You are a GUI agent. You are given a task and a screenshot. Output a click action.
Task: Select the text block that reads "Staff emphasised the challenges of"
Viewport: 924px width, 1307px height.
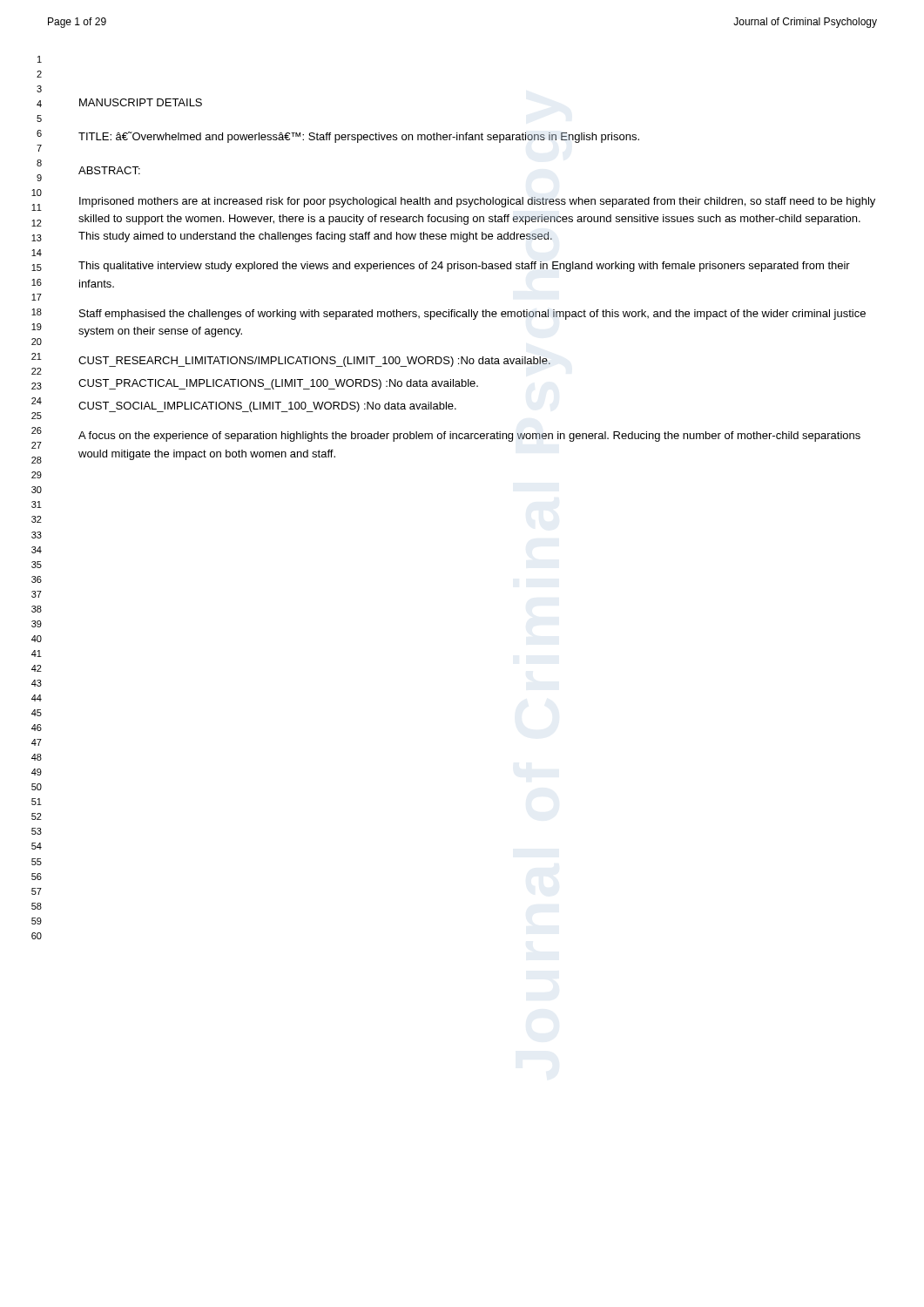(x=472, y=322)
